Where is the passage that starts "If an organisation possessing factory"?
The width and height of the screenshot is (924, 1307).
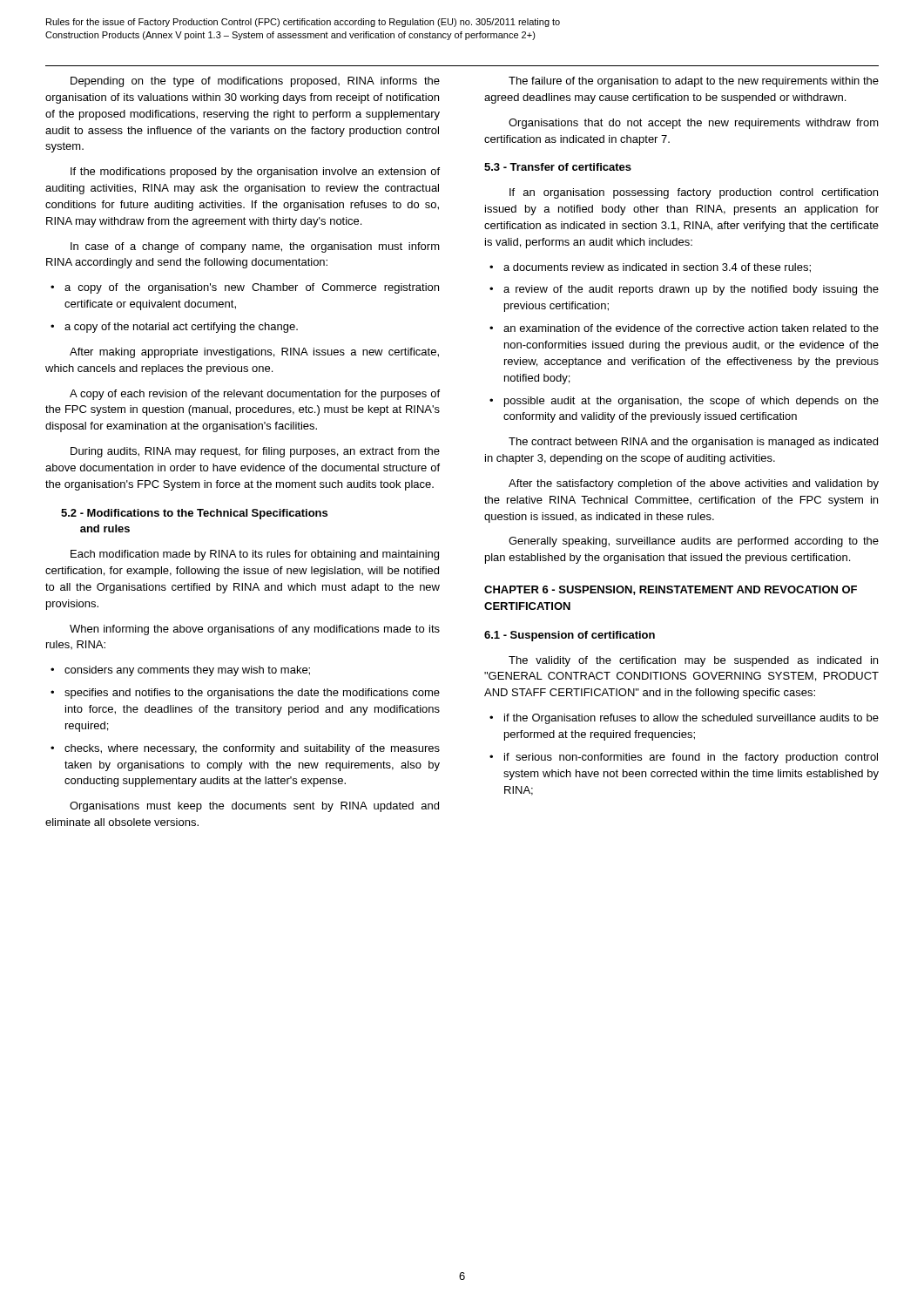point(681,218)
